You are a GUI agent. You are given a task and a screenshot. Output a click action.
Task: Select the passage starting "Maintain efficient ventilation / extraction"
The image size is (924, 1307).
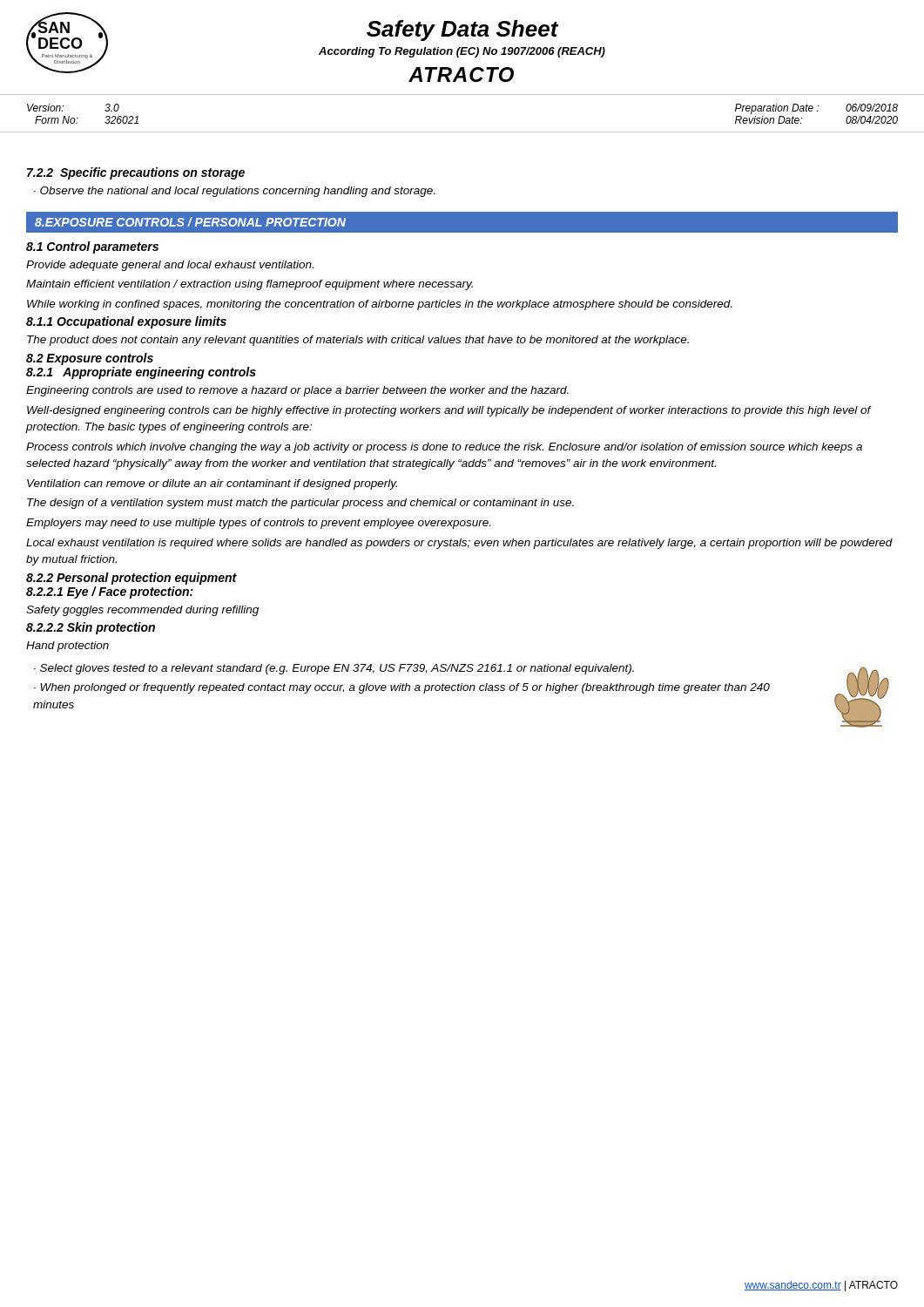[250, 284]
